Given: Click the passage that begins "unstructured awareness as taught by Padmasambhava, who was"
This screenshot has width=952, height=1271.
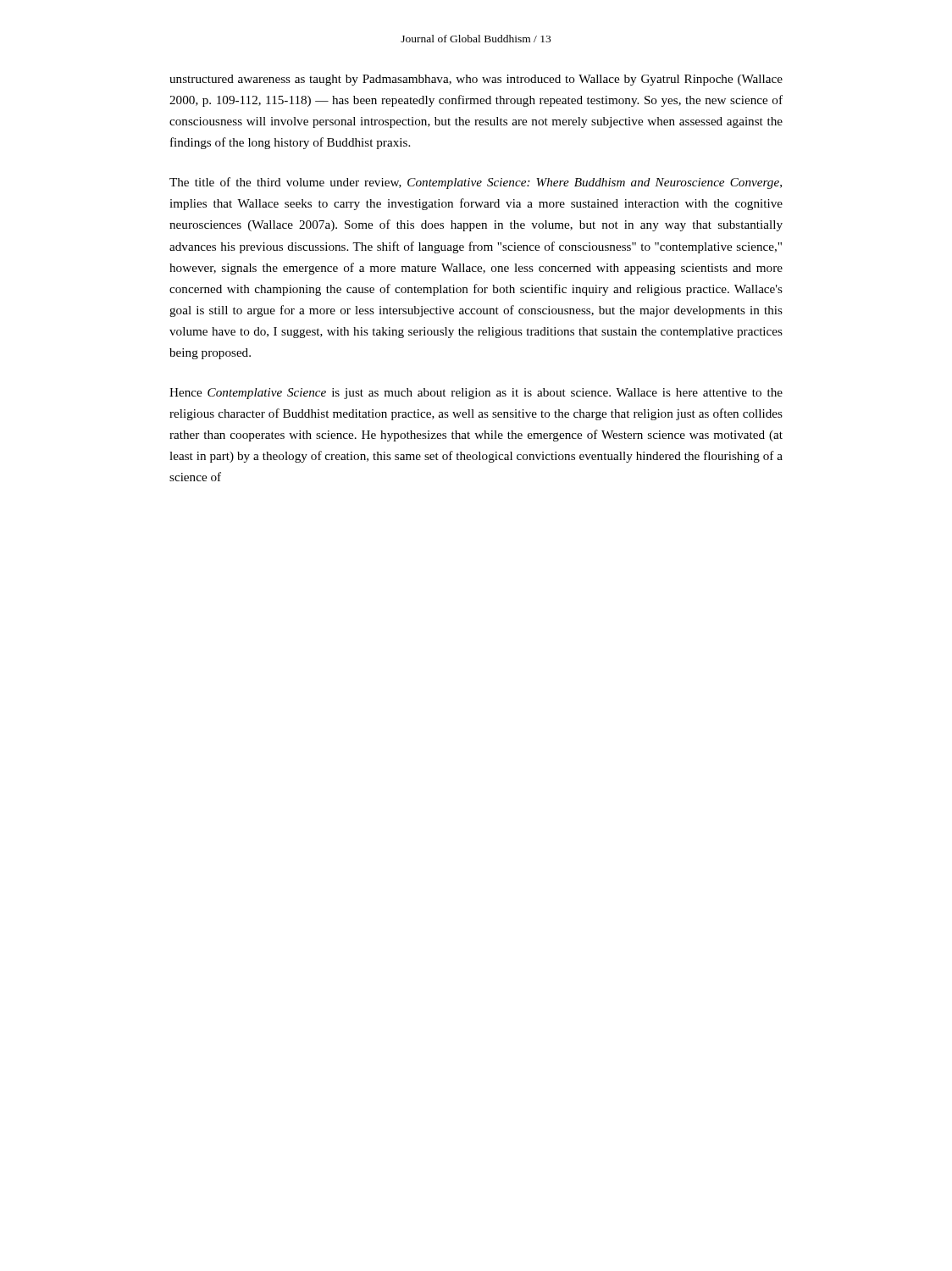Looking at the screenshot, I should (476, 110).
